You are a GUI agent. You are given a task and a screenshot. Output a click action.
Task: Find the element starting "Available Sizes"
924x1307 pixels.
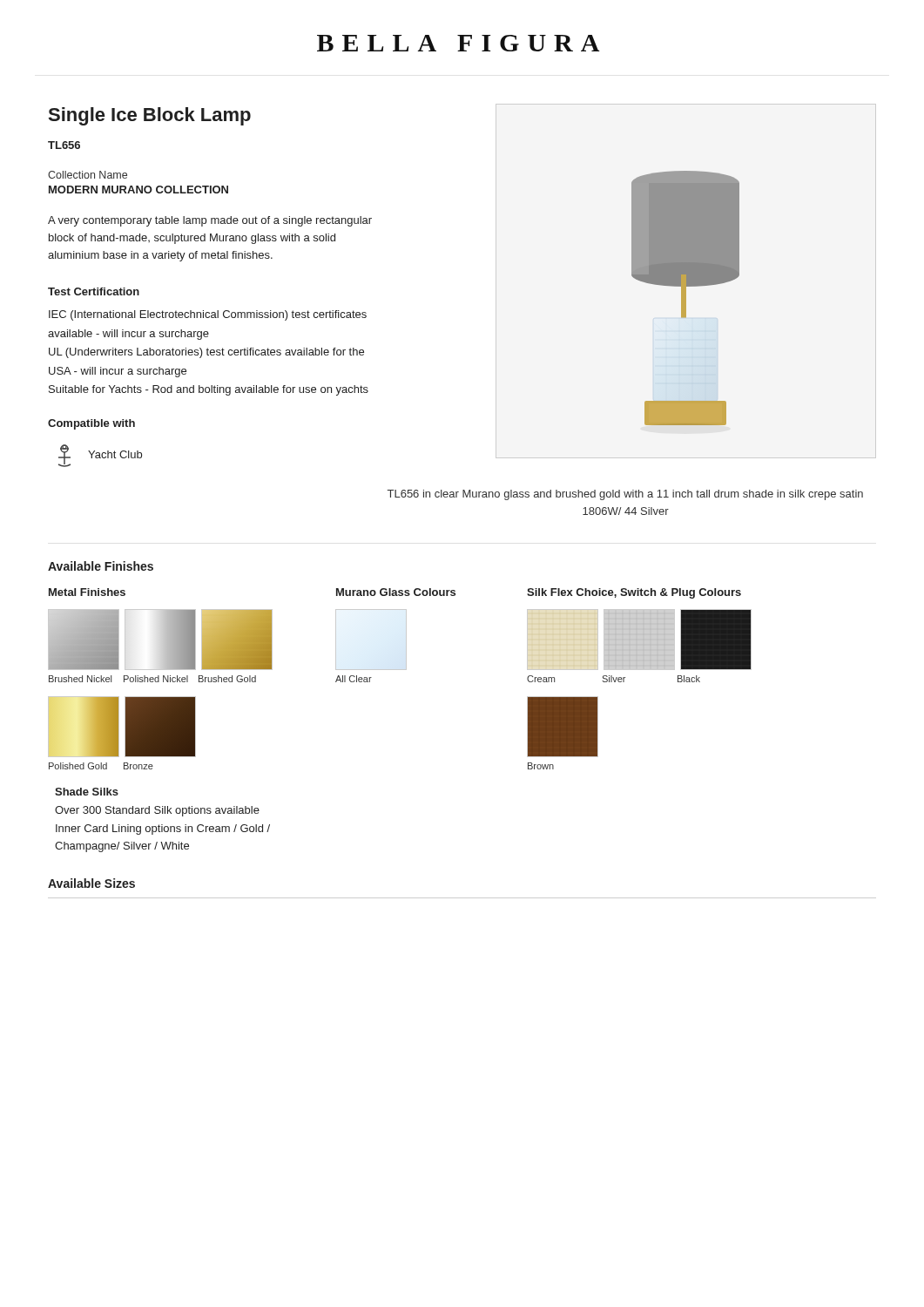(92, 884)
